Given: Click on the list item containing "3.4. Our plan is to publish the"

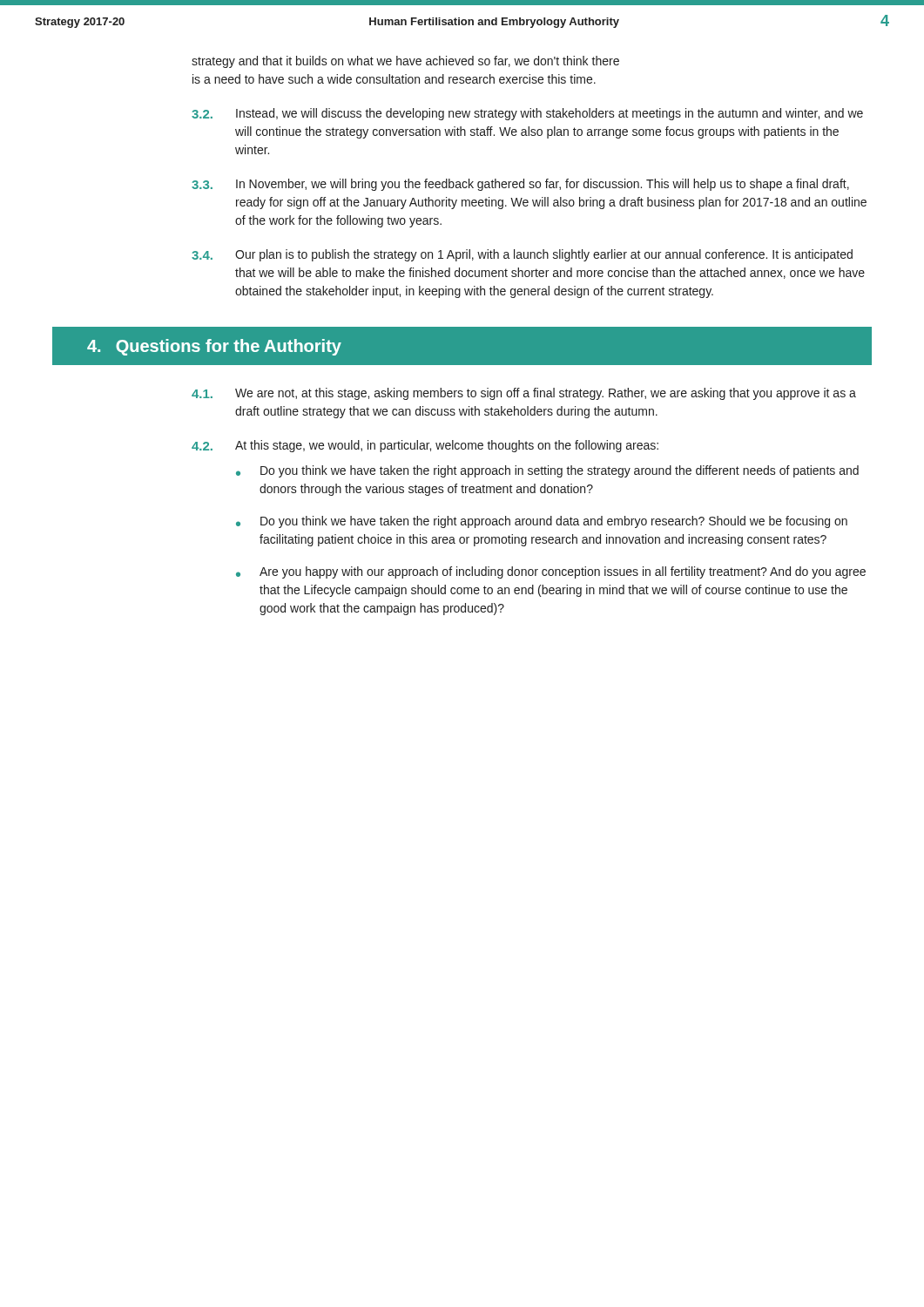Looking at the screenshot, I should pos(532,273).
